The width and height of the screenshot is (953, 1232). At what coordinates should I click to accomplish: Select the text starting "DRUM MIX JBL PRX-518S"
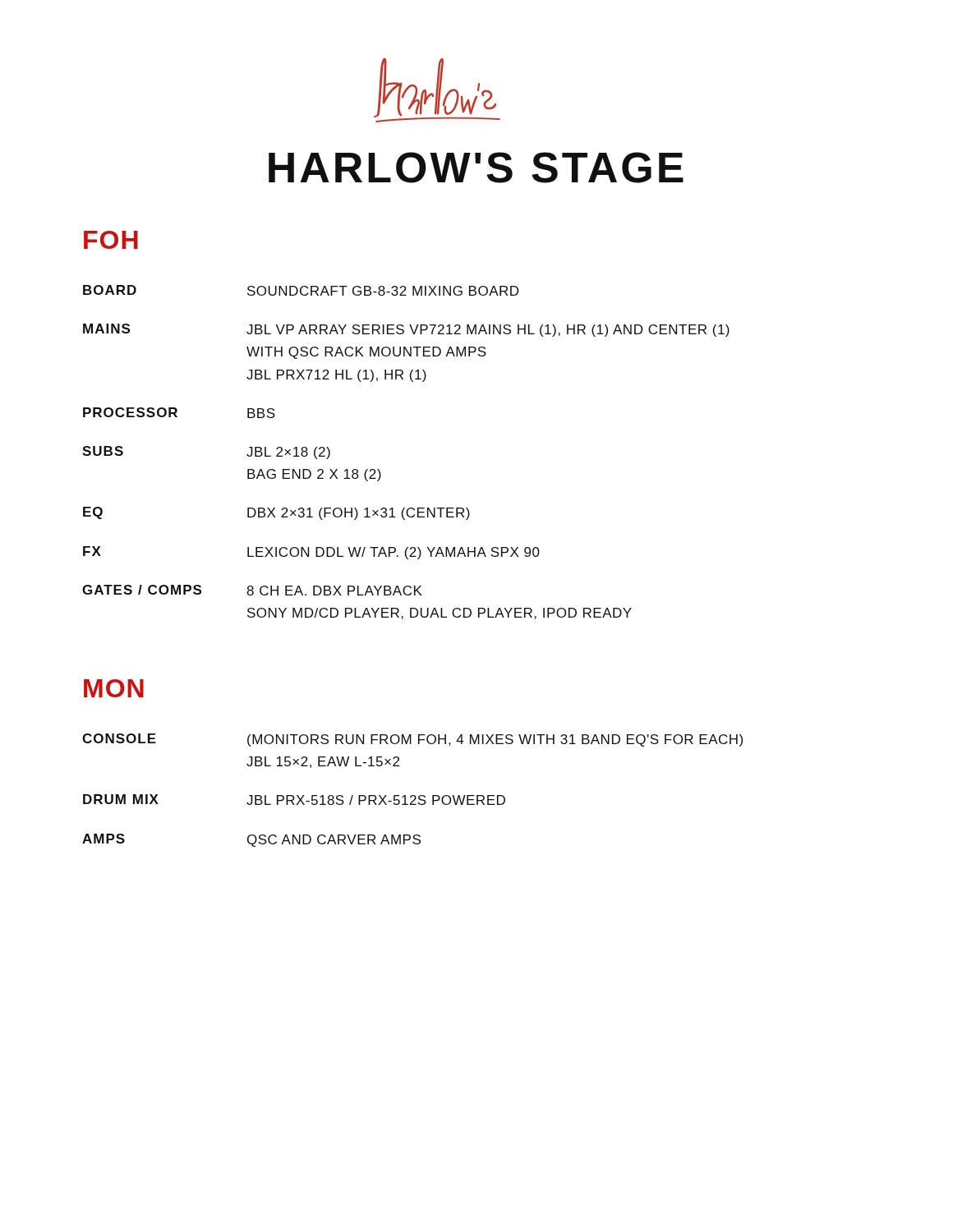tap(476, 801)
